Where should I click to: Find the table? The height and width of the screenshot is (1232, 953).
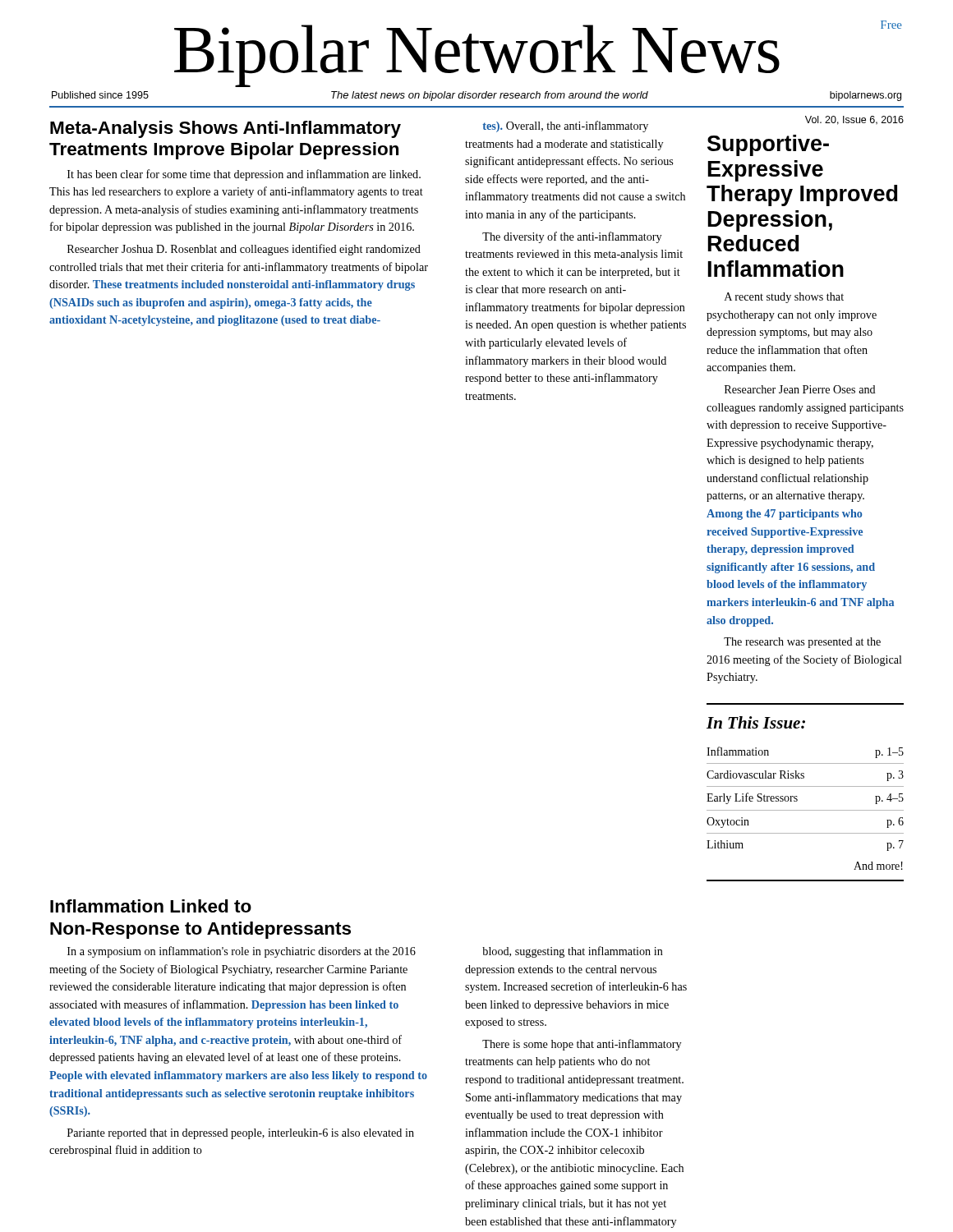(x=805, y=792)
